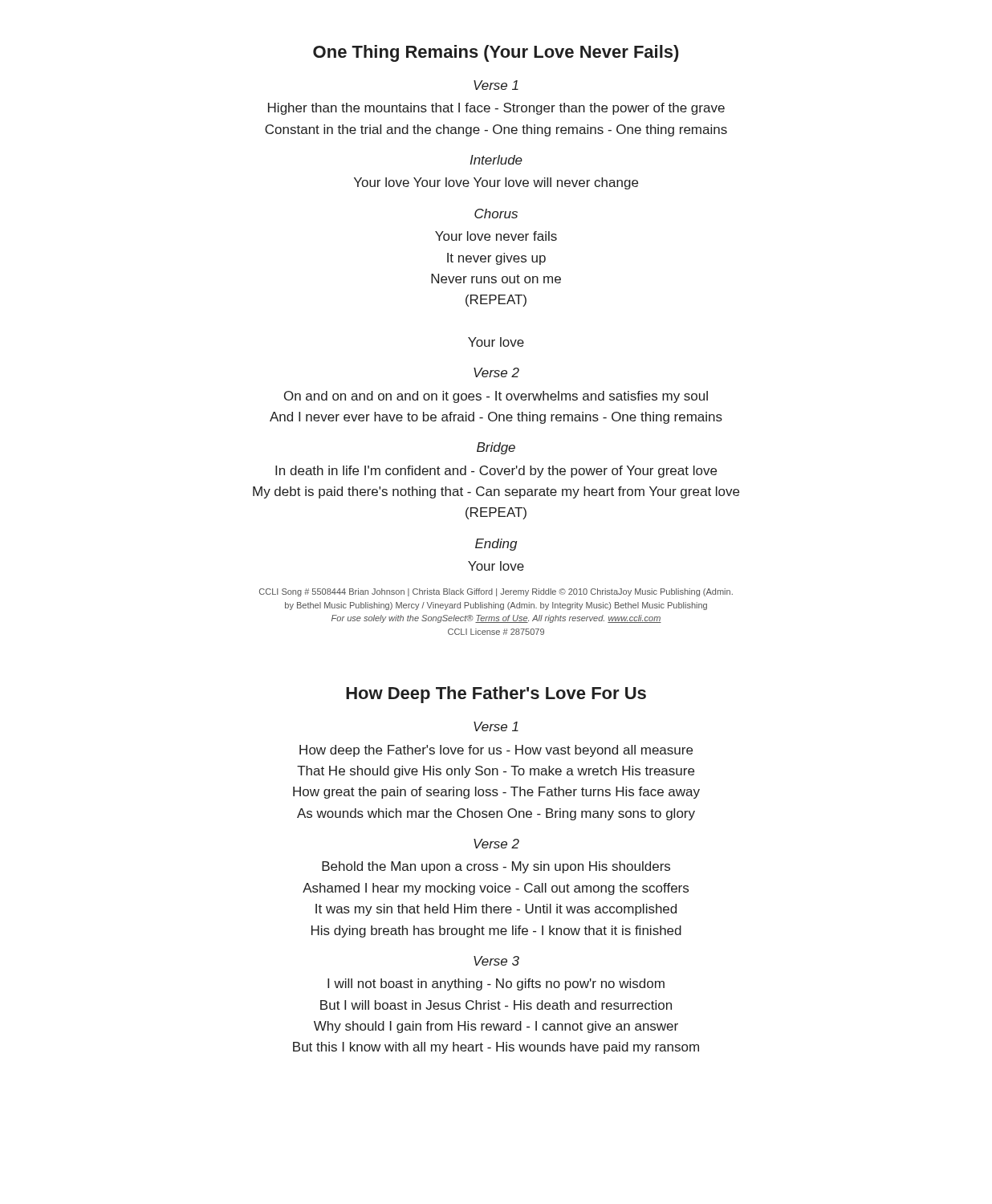Click on the block starting "Verse 3"
This screenshot has height=1204, width=992.
(496, 961)
